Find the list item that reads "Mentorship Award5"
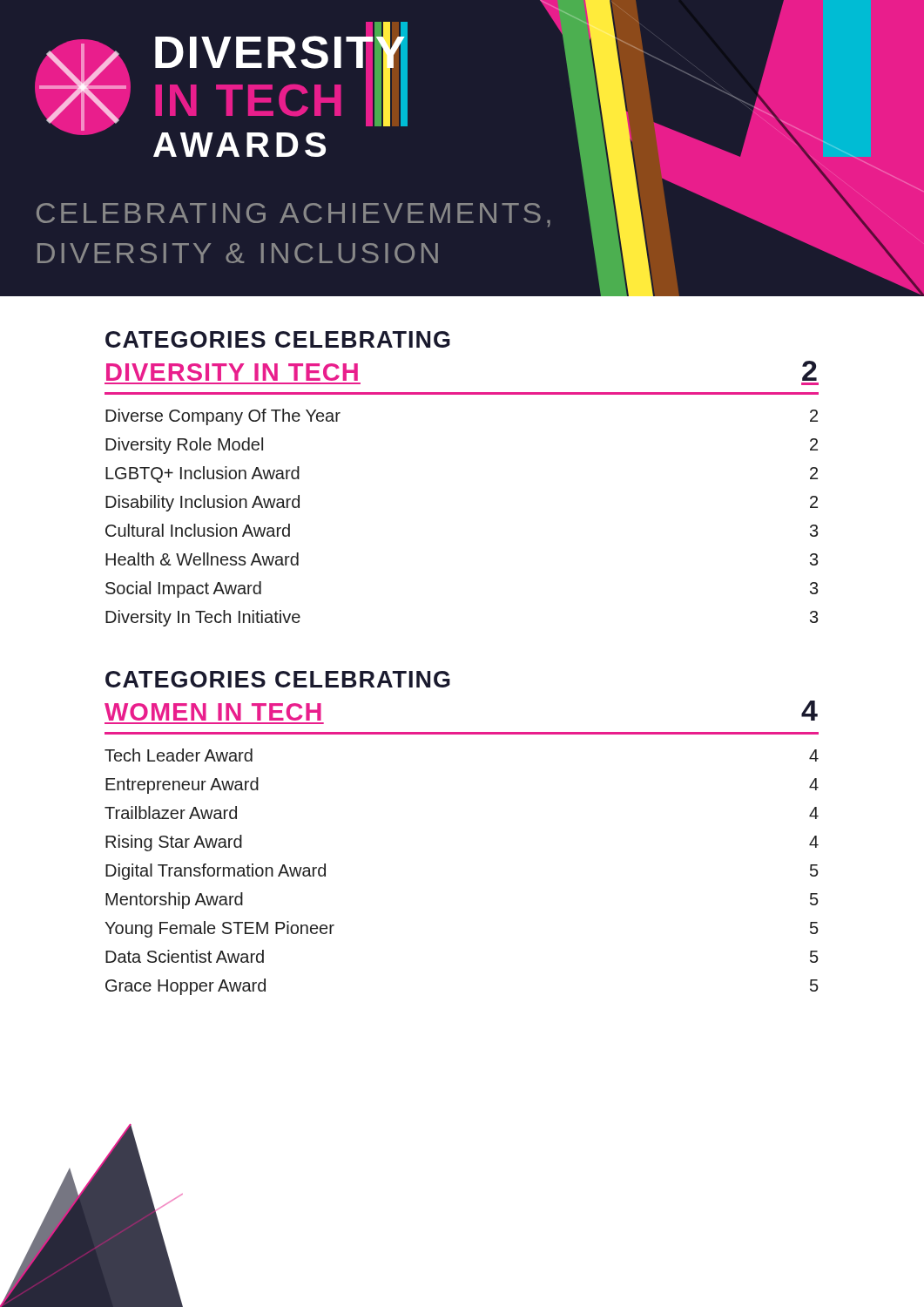 (170, 901)
